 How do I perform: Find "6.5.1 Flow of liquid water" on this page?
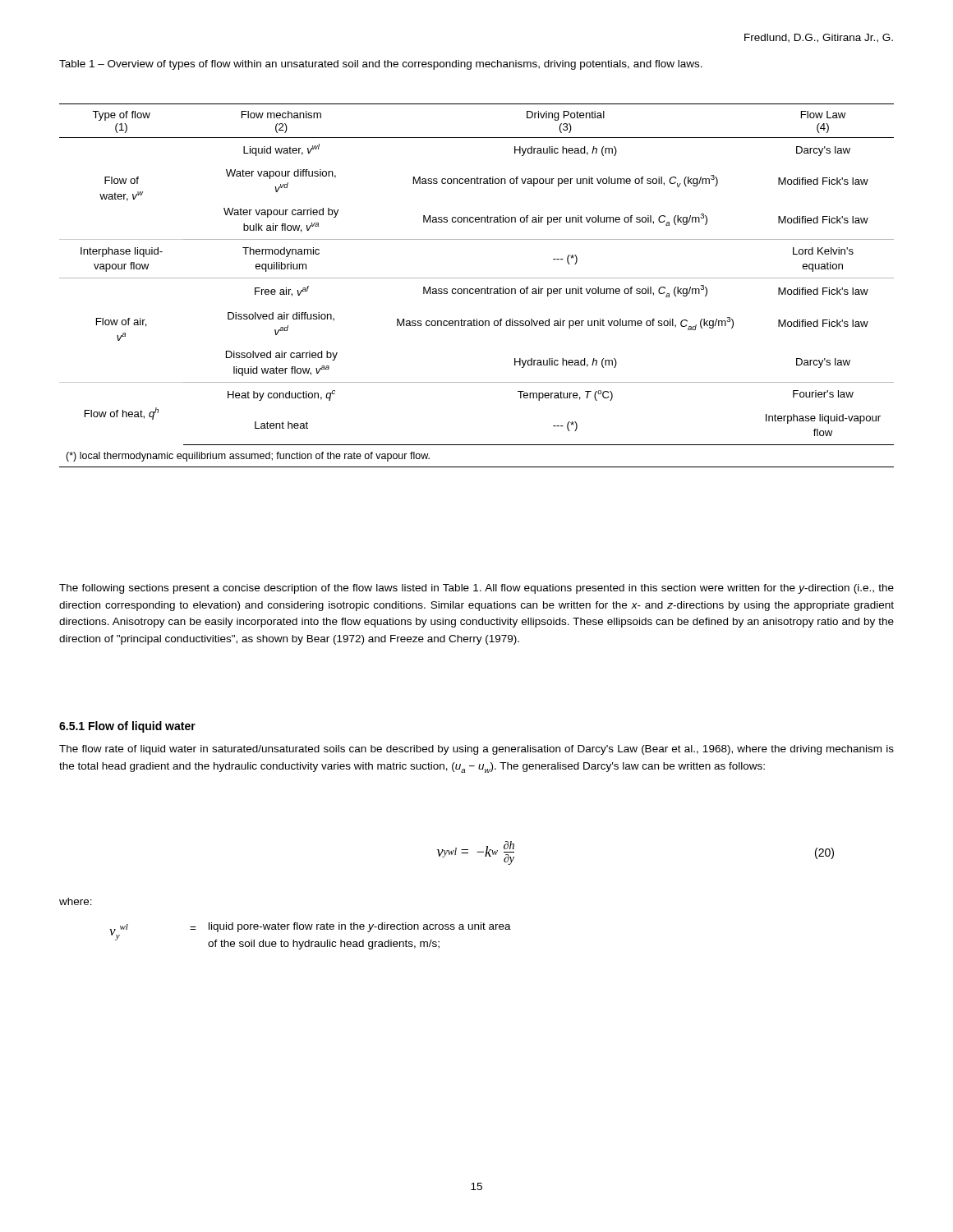click(127, 726)
